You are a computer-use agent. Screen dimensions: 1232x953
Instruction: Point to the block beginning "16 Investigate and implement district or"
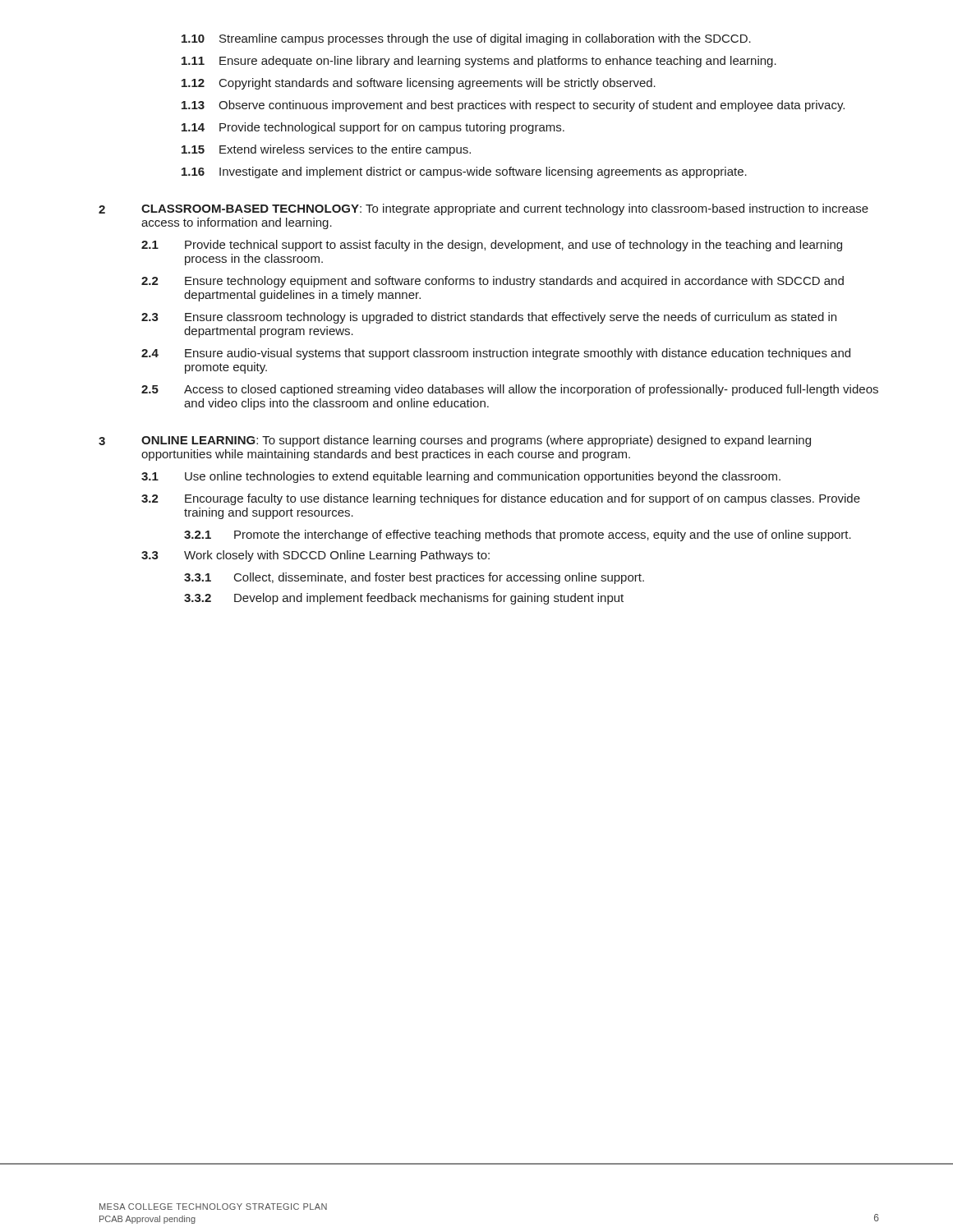click(x=530, y=171)
